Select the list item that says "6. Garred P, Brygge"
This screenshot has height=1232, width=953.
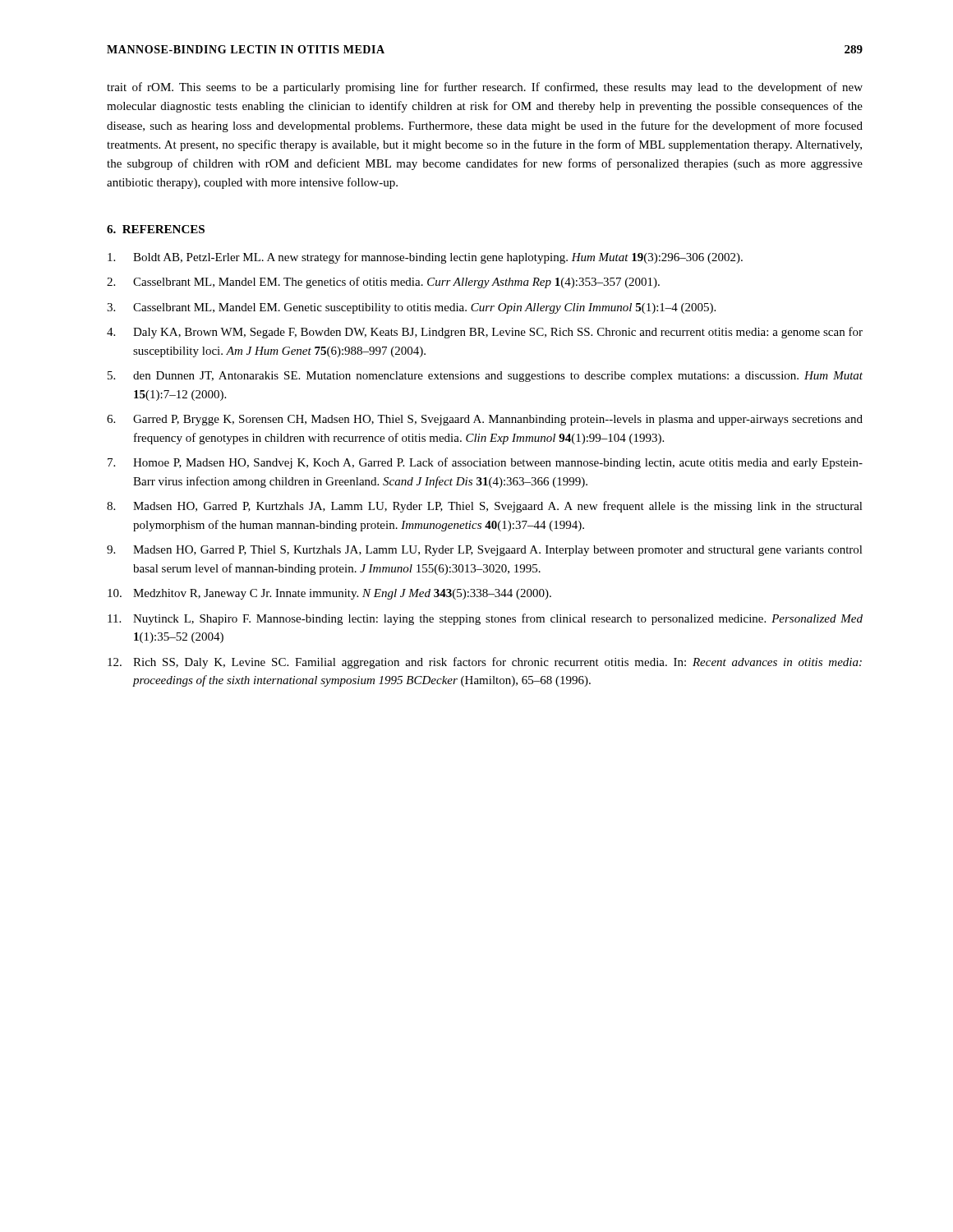485,428
